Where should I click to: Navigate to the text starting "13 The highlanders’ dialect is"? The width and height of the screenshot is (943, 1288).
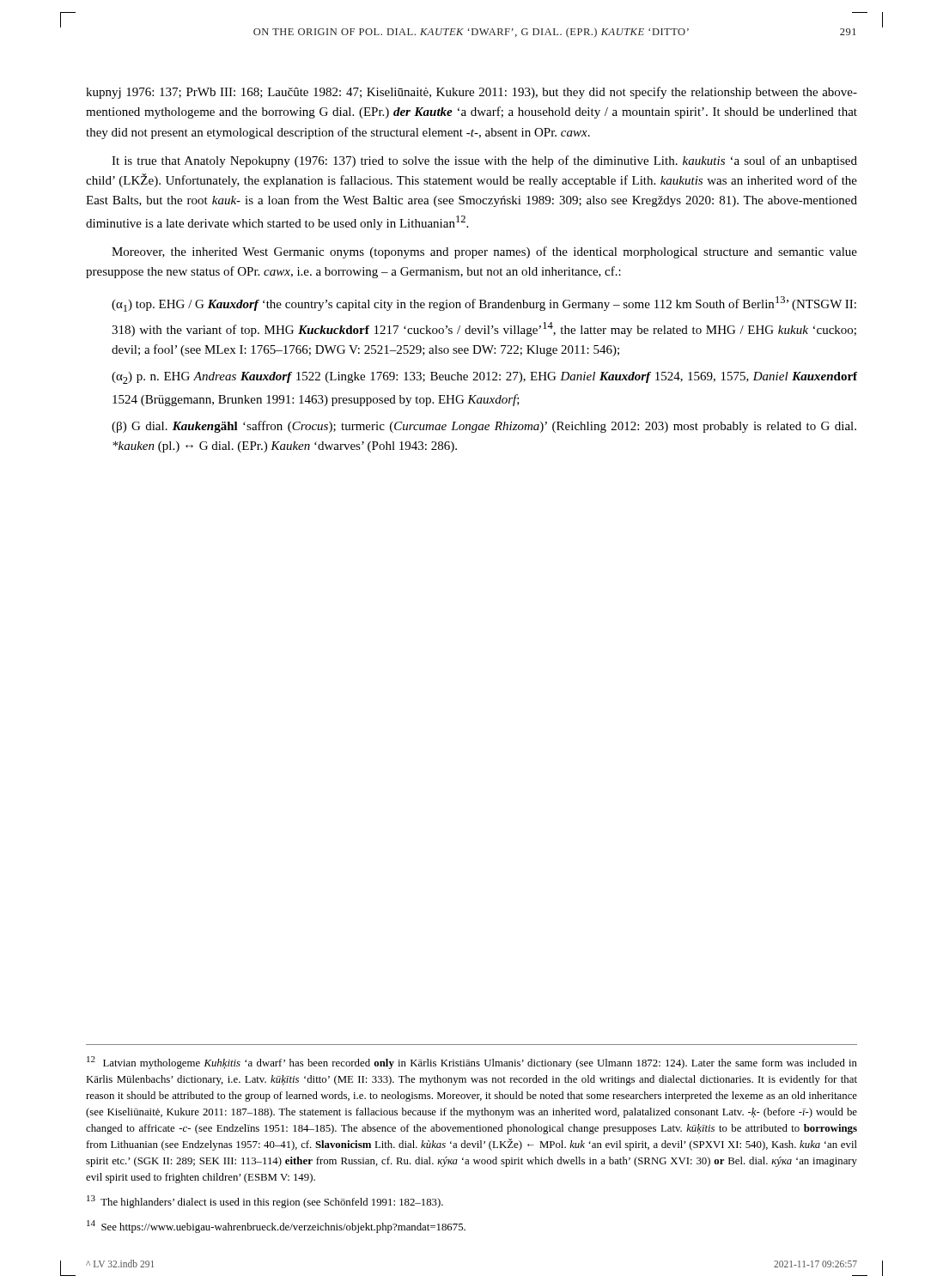click(265, 1200)
